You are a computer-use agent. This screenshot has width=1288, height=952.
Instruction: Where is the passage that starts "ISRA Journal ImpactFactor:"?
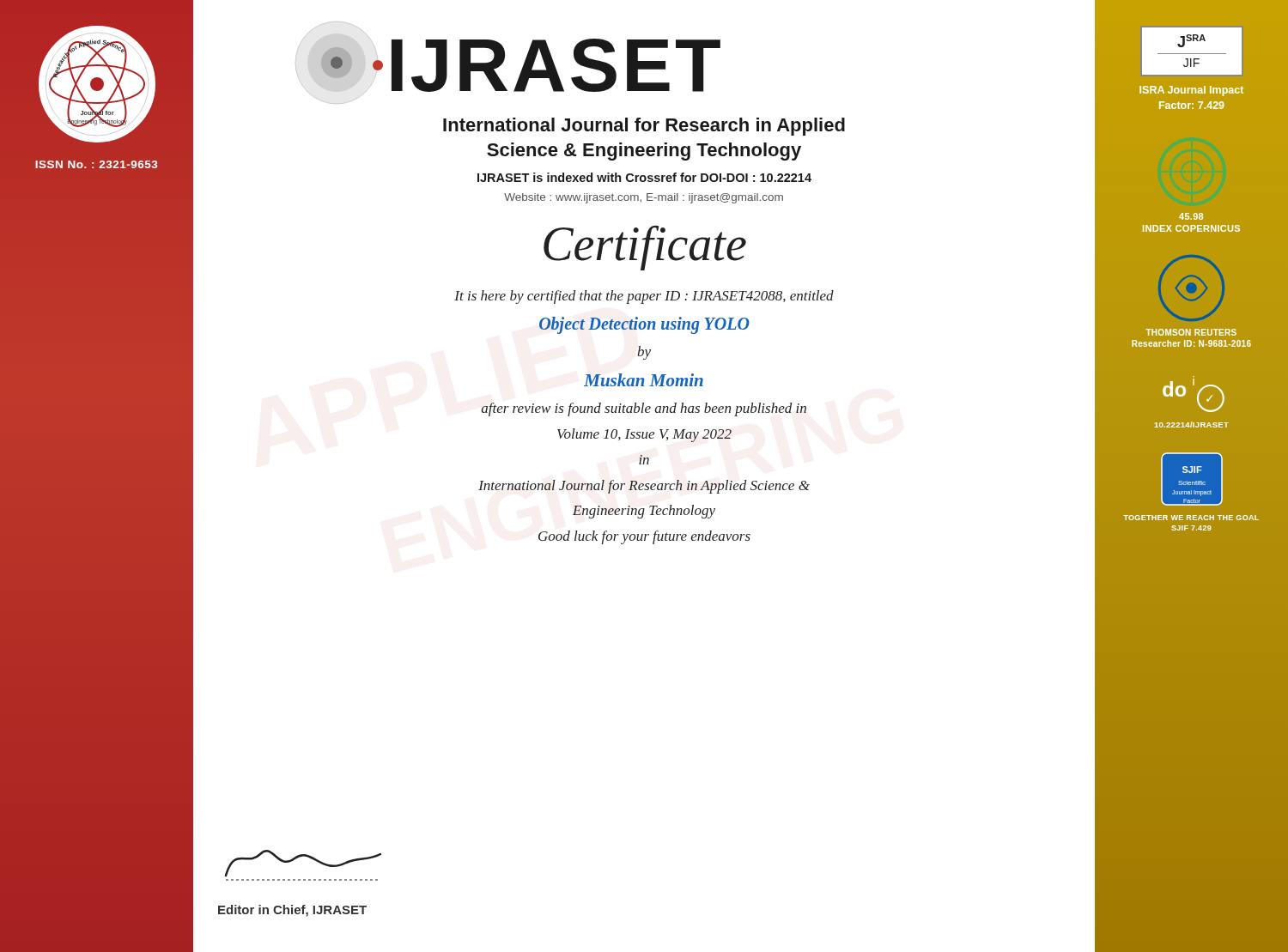[x=1191, y=98]
